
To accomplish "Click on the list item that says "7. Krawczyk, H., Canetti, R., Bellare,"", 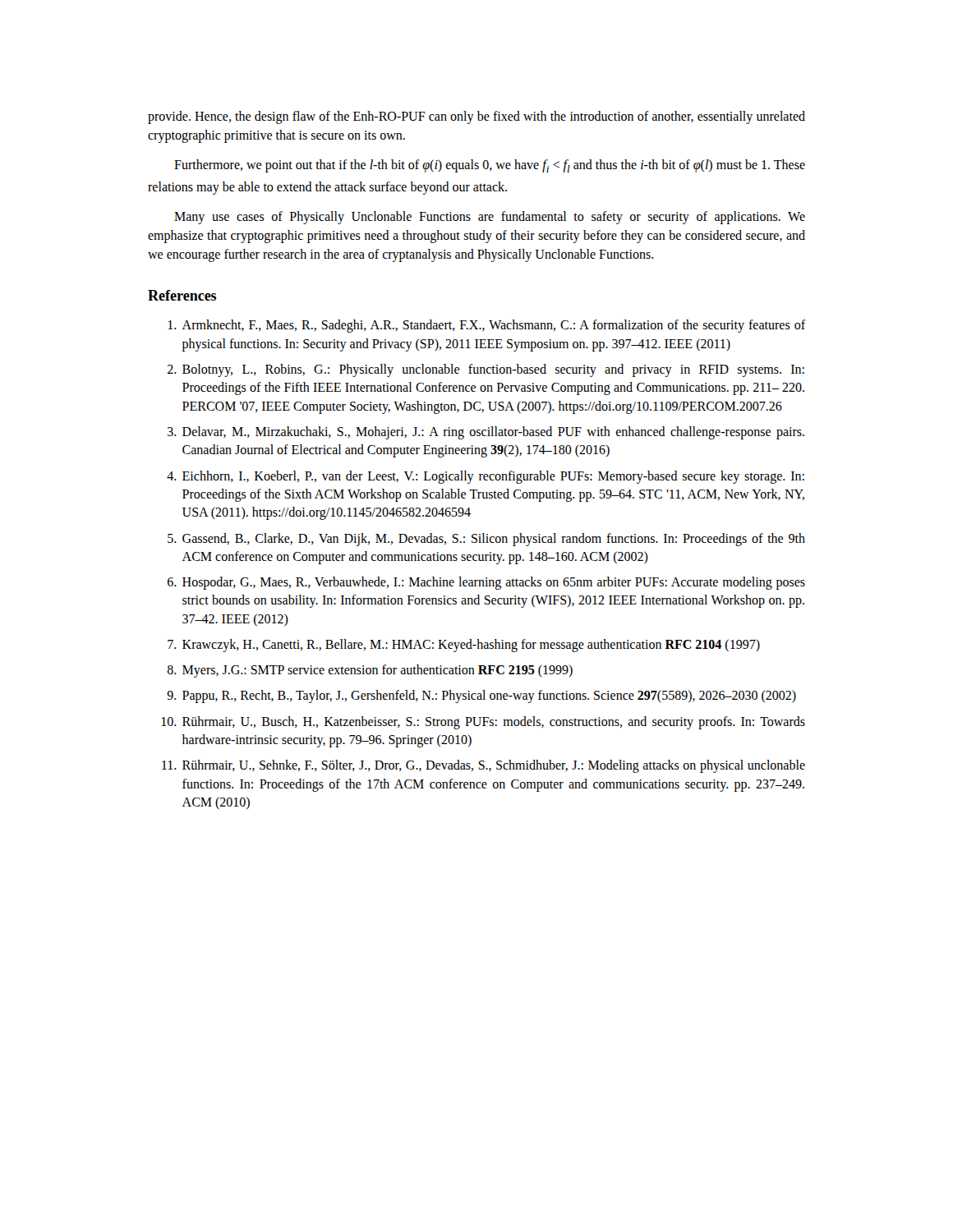I will [x=476, y=645].
